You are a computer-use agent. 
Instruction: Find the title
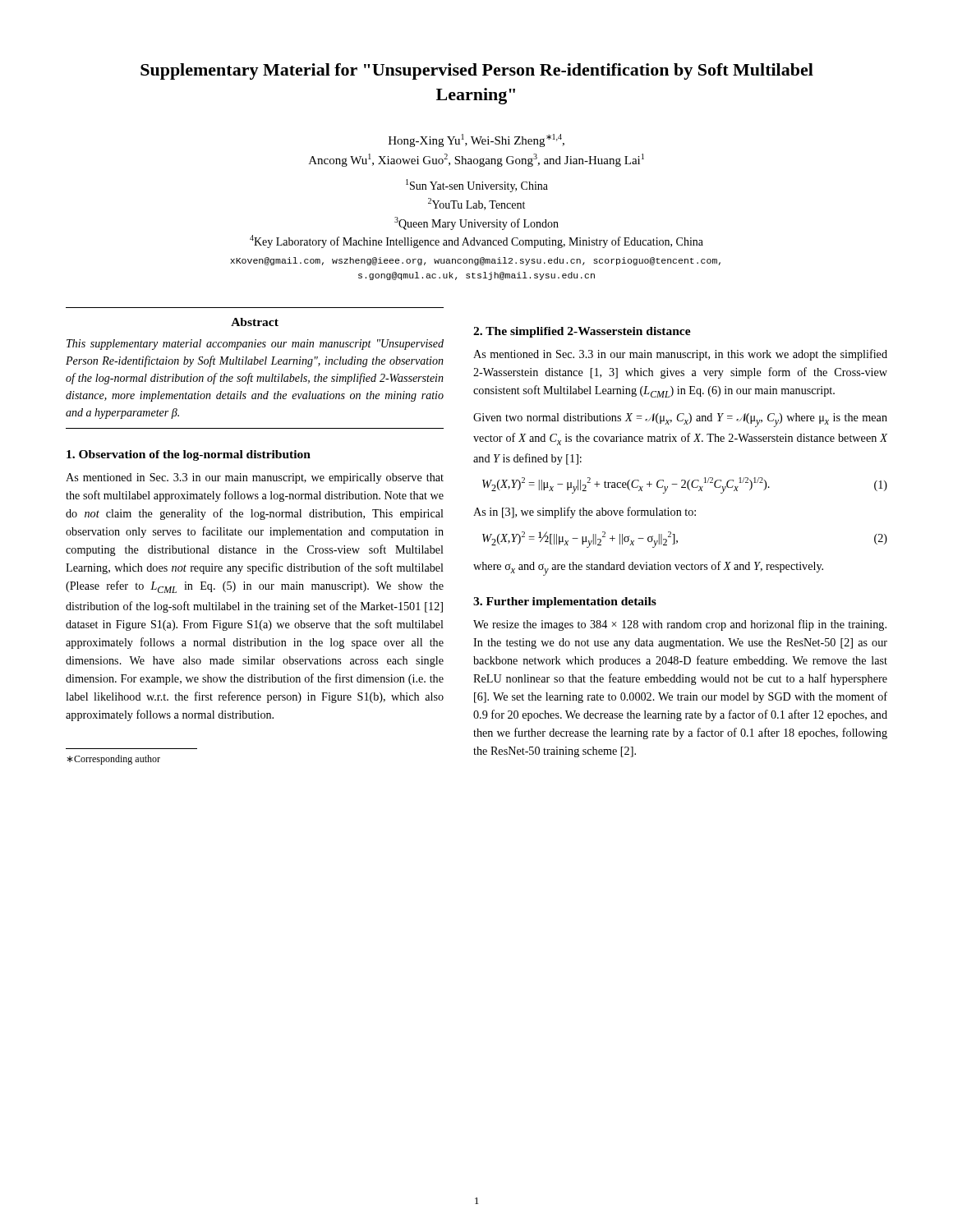[x=476, y=82]
